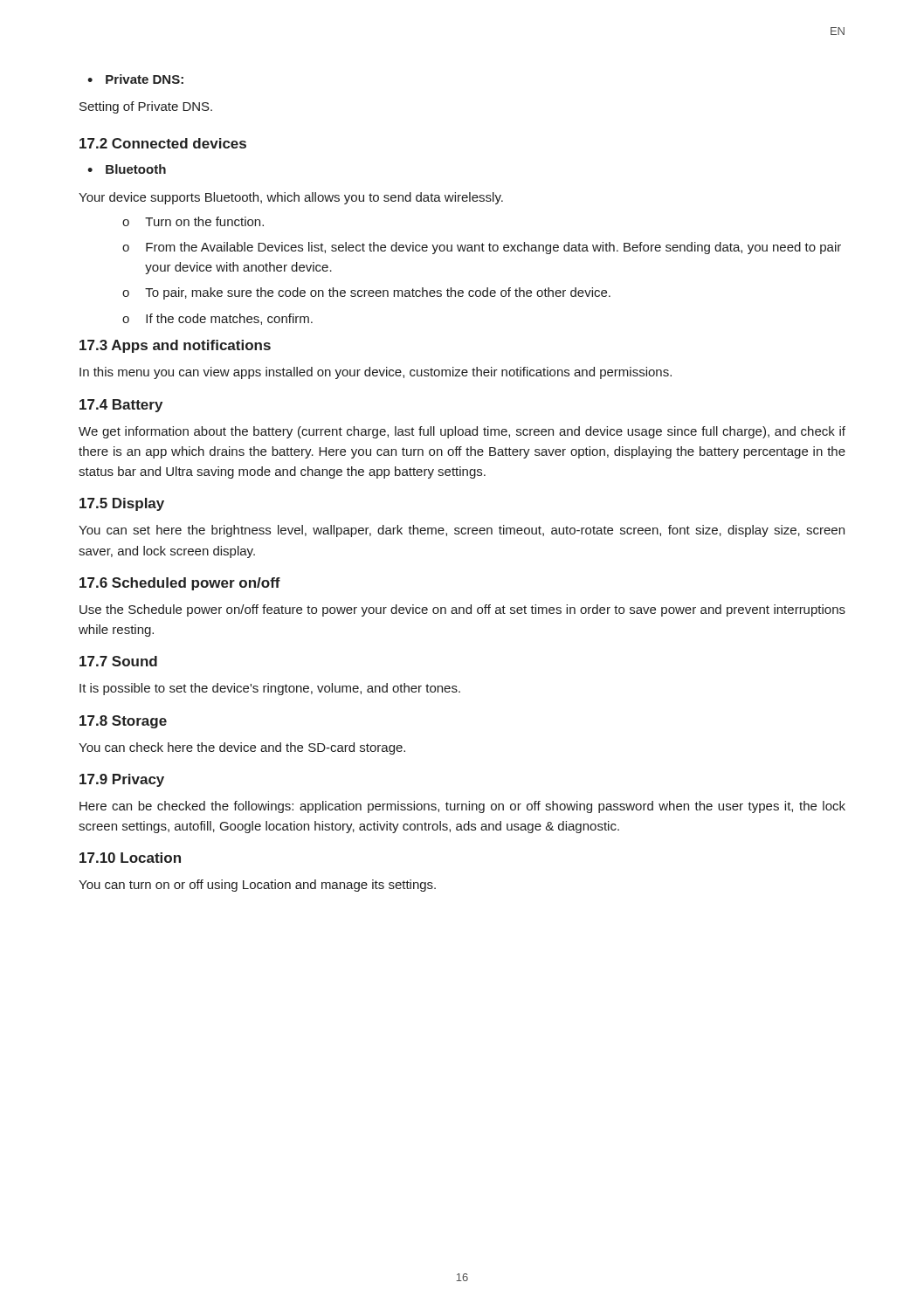The image size is (924, 1310).
Task: Point to the element starting "o To pair, make sure the"
Action: pyautogui.click(x=484, y=293)
